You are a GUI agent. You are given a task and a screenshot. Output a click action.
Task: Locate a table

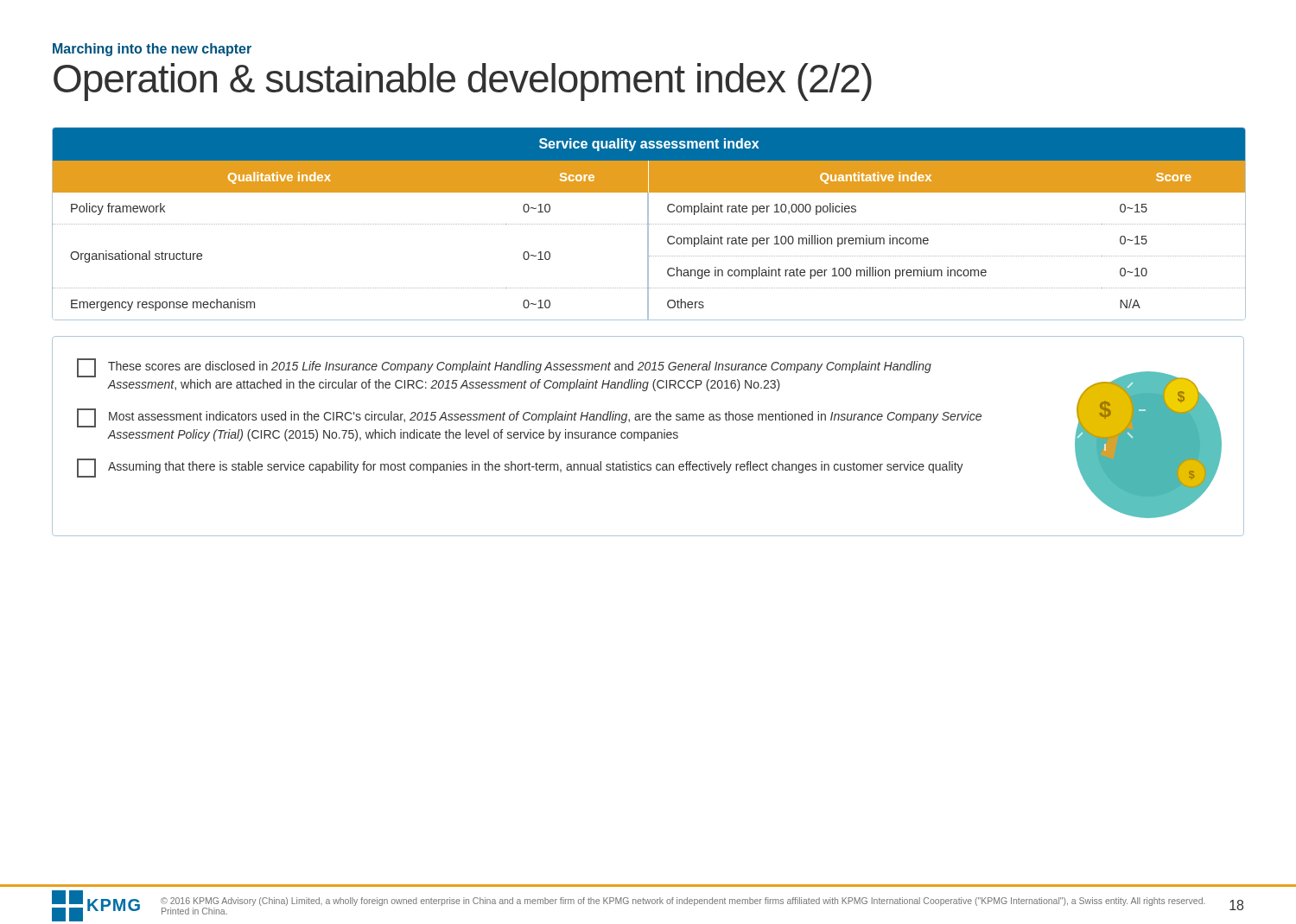click(x=648, y=224)
